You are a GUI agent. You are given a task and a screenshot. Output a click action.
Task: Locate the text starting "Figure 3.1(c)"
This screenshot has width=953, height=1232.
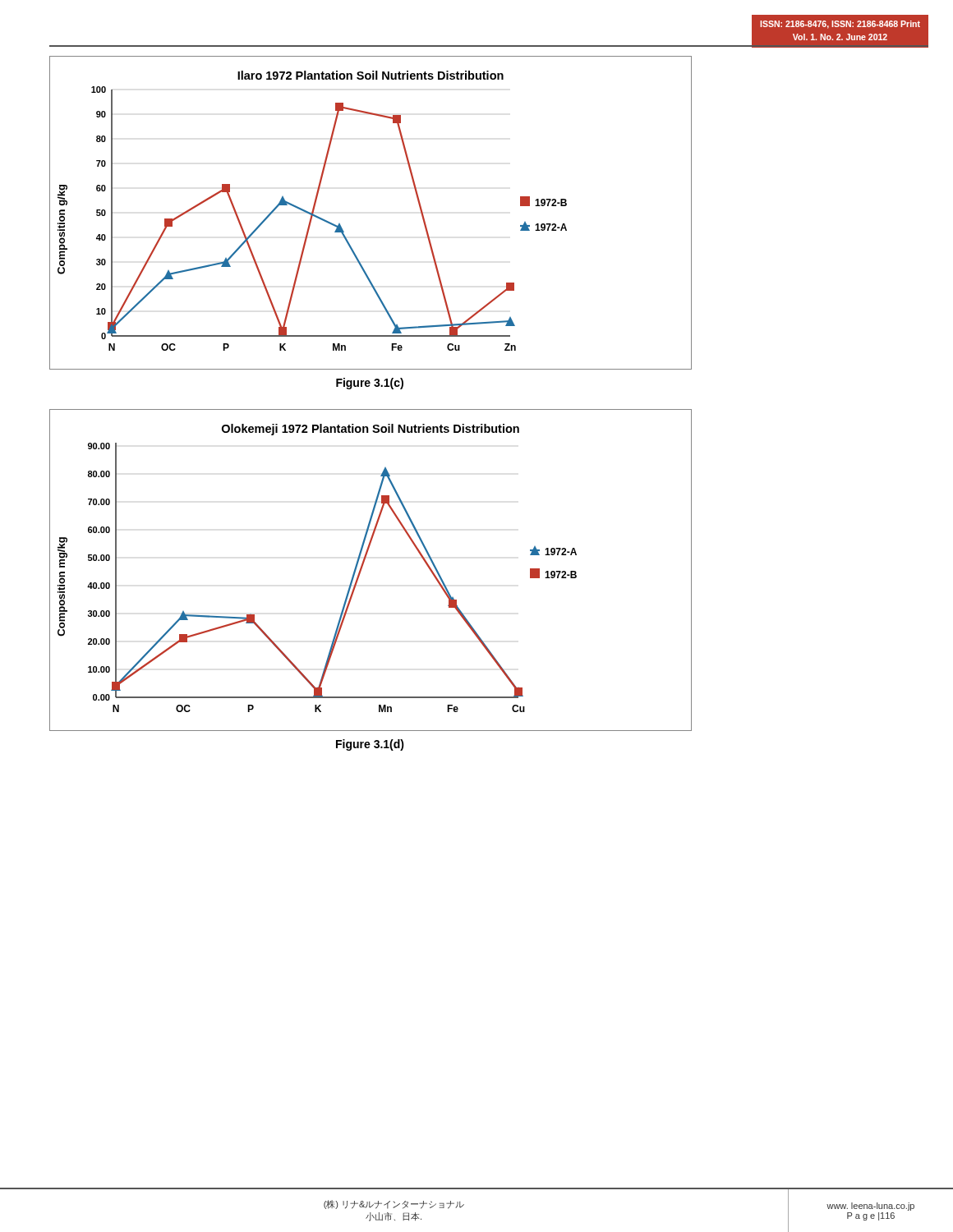(x=370, y=383)
